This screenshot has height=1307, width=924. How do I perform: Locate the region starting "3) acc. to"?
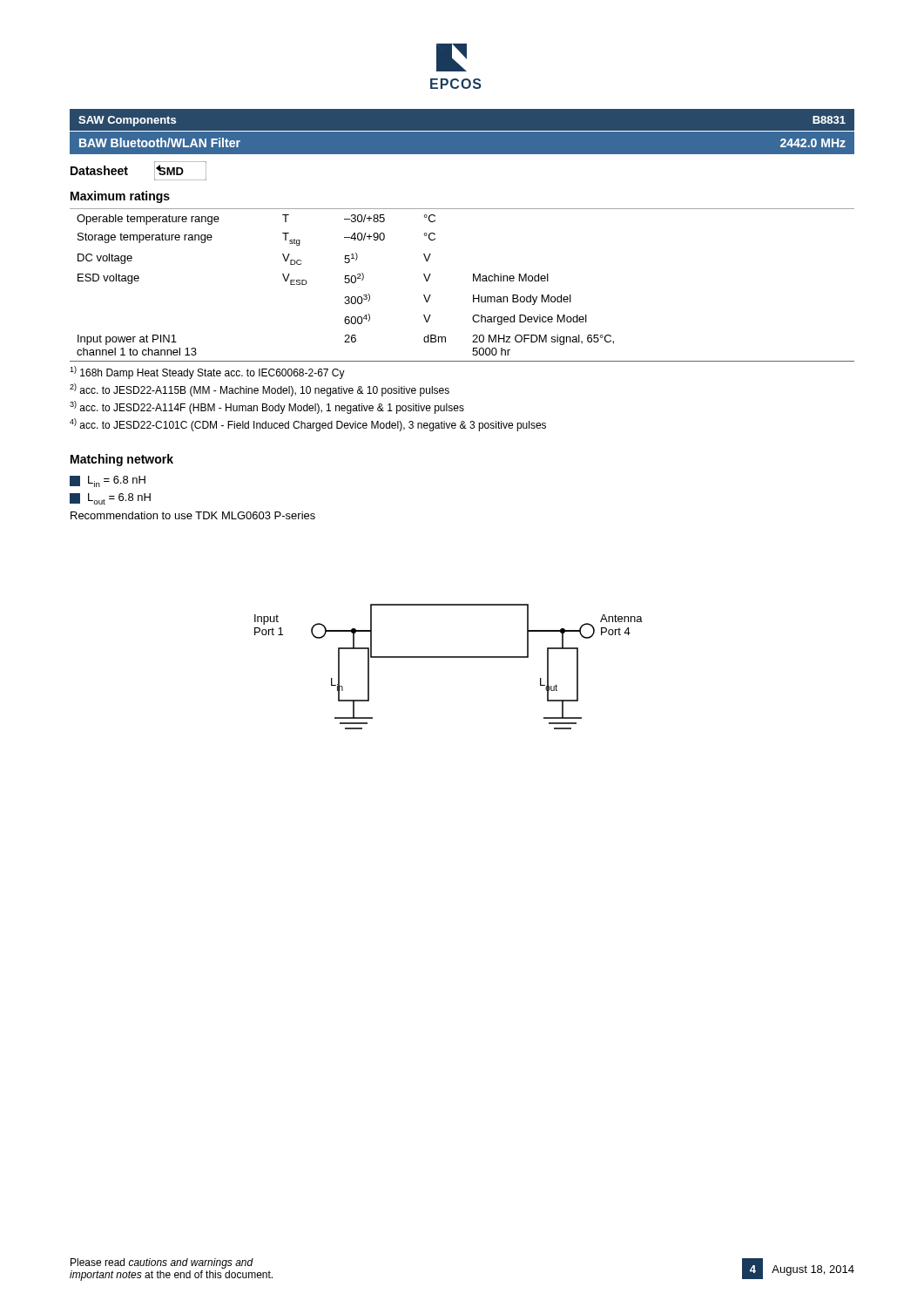coord(267,407)
